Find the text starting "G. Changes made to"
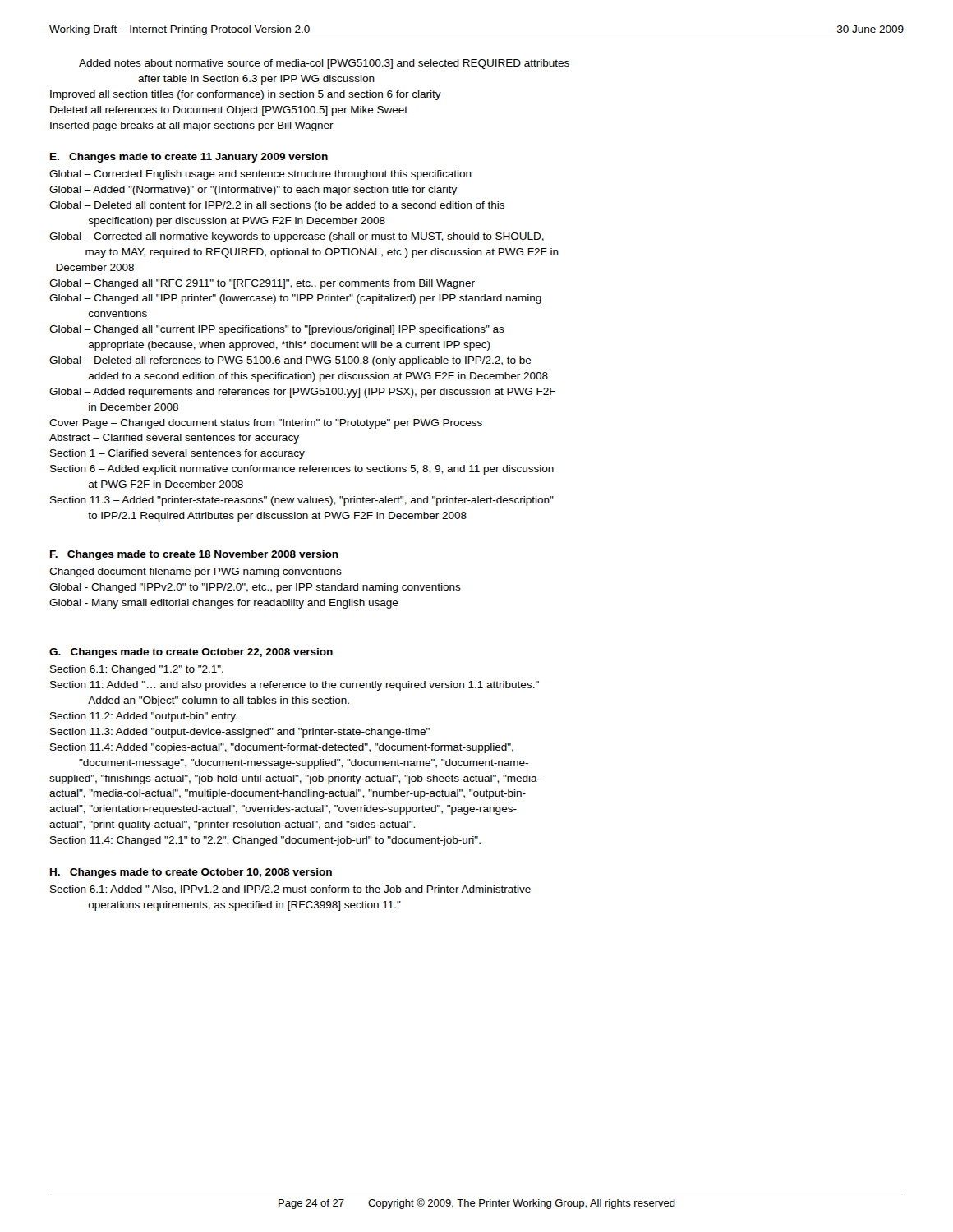Image resolution: width=953 pixels, height=1232 pixels. tap(191, 653)
